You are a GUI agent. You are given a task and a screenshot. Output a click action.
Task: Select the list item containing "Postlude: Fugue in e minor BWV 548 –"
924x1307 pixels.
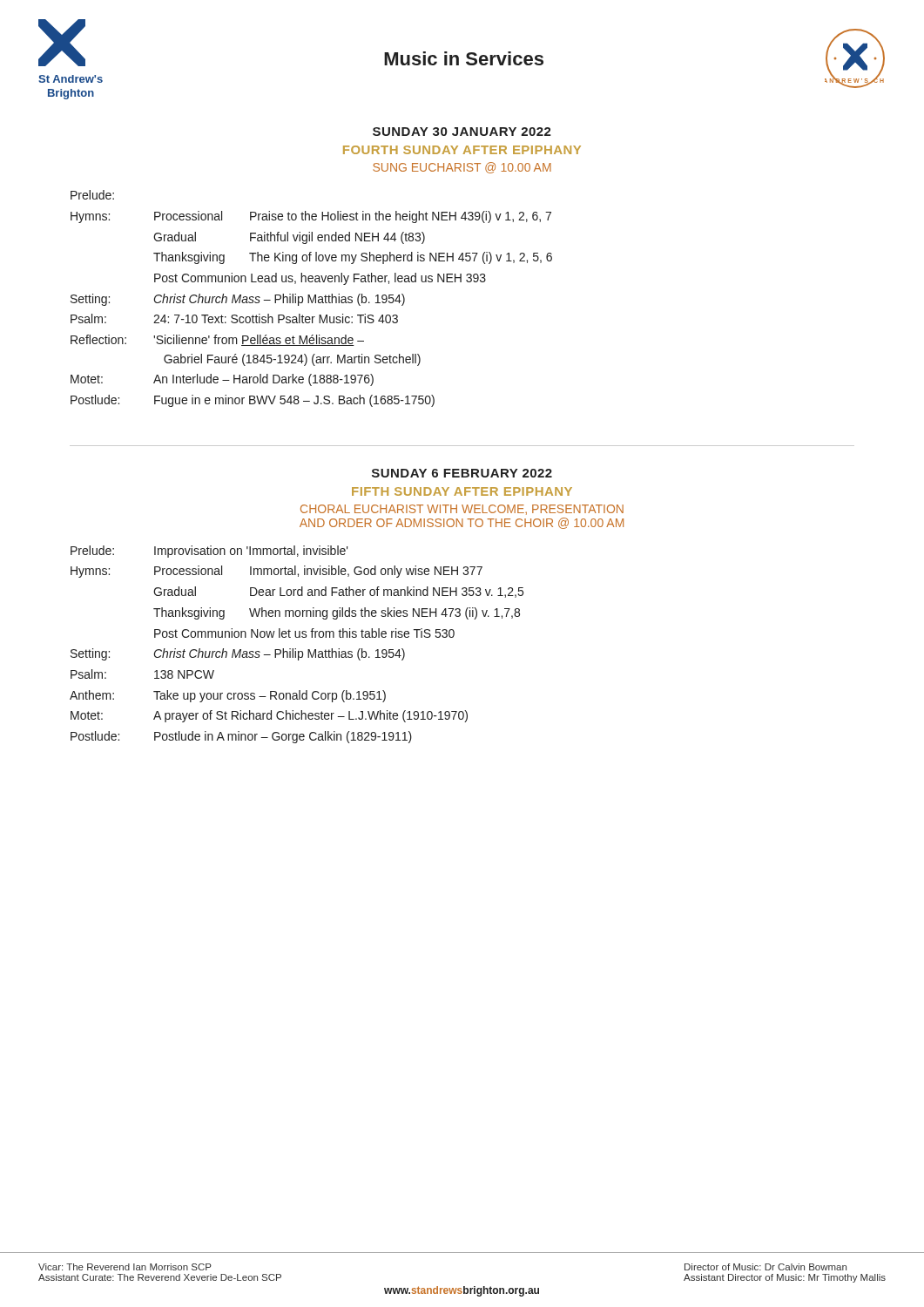(x=253, y=401)
